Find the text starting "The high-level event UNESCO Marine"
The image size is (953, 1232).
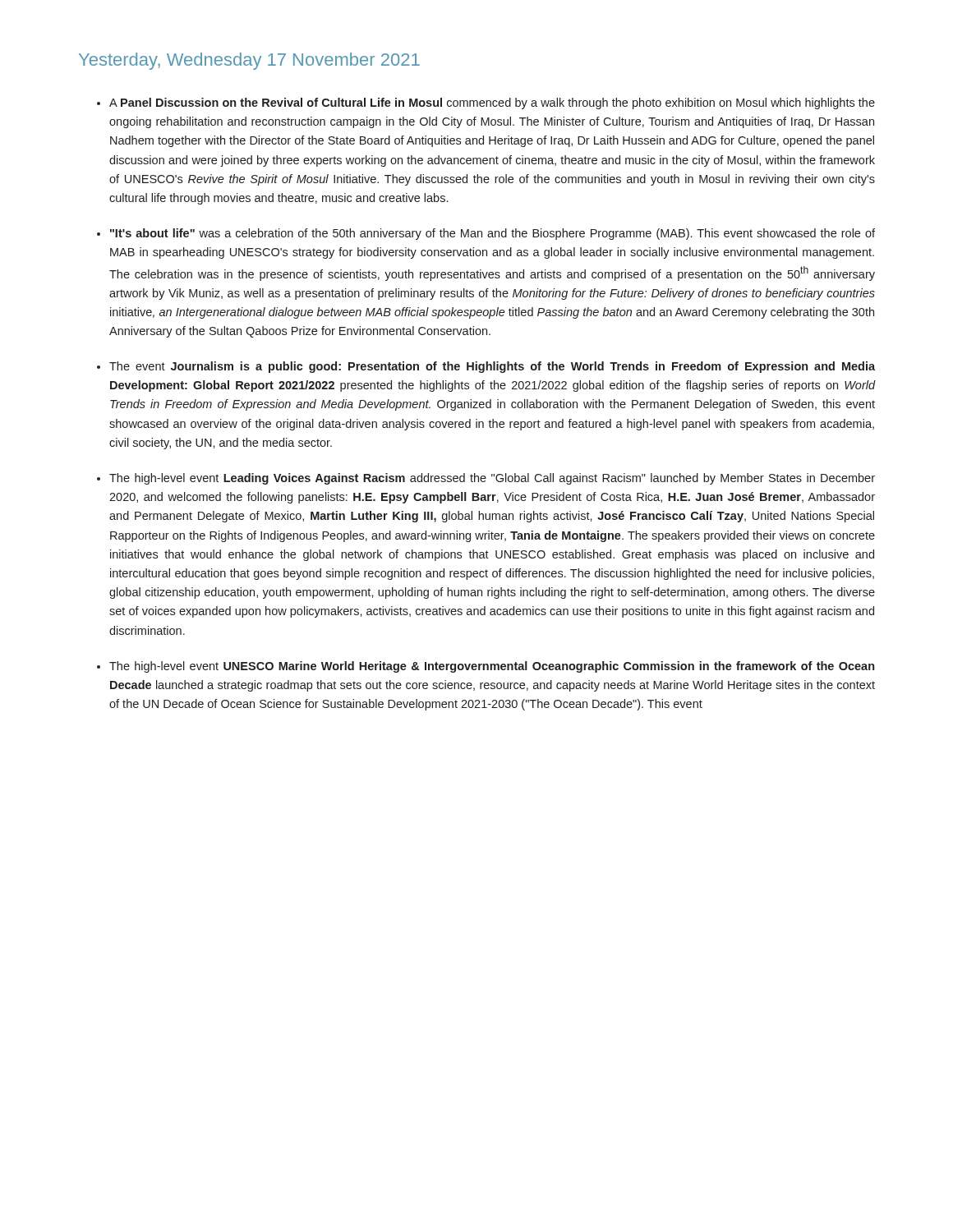492,685
